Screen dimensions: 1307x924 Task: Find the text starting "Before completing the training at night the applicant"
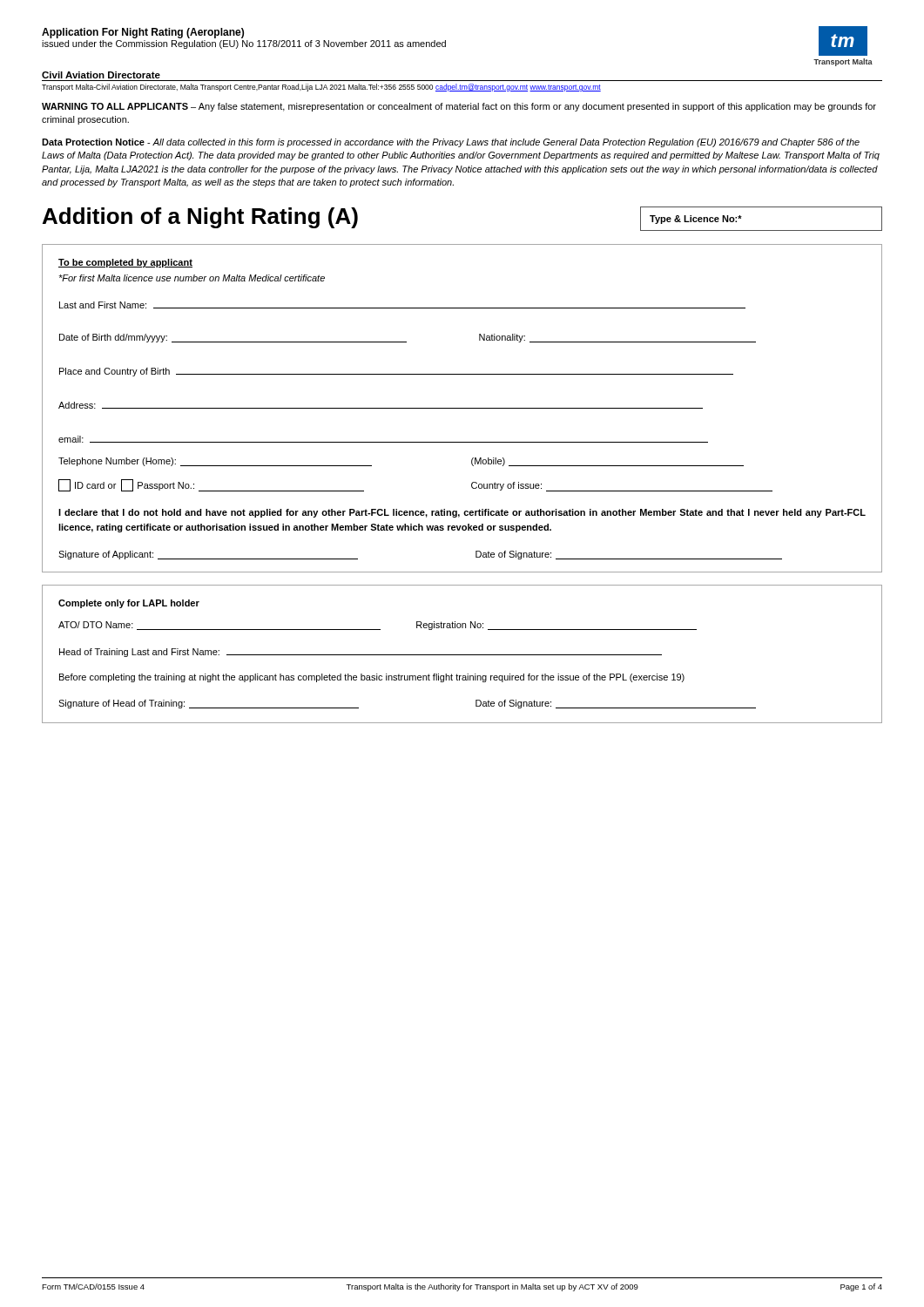(x=372, y=677)
